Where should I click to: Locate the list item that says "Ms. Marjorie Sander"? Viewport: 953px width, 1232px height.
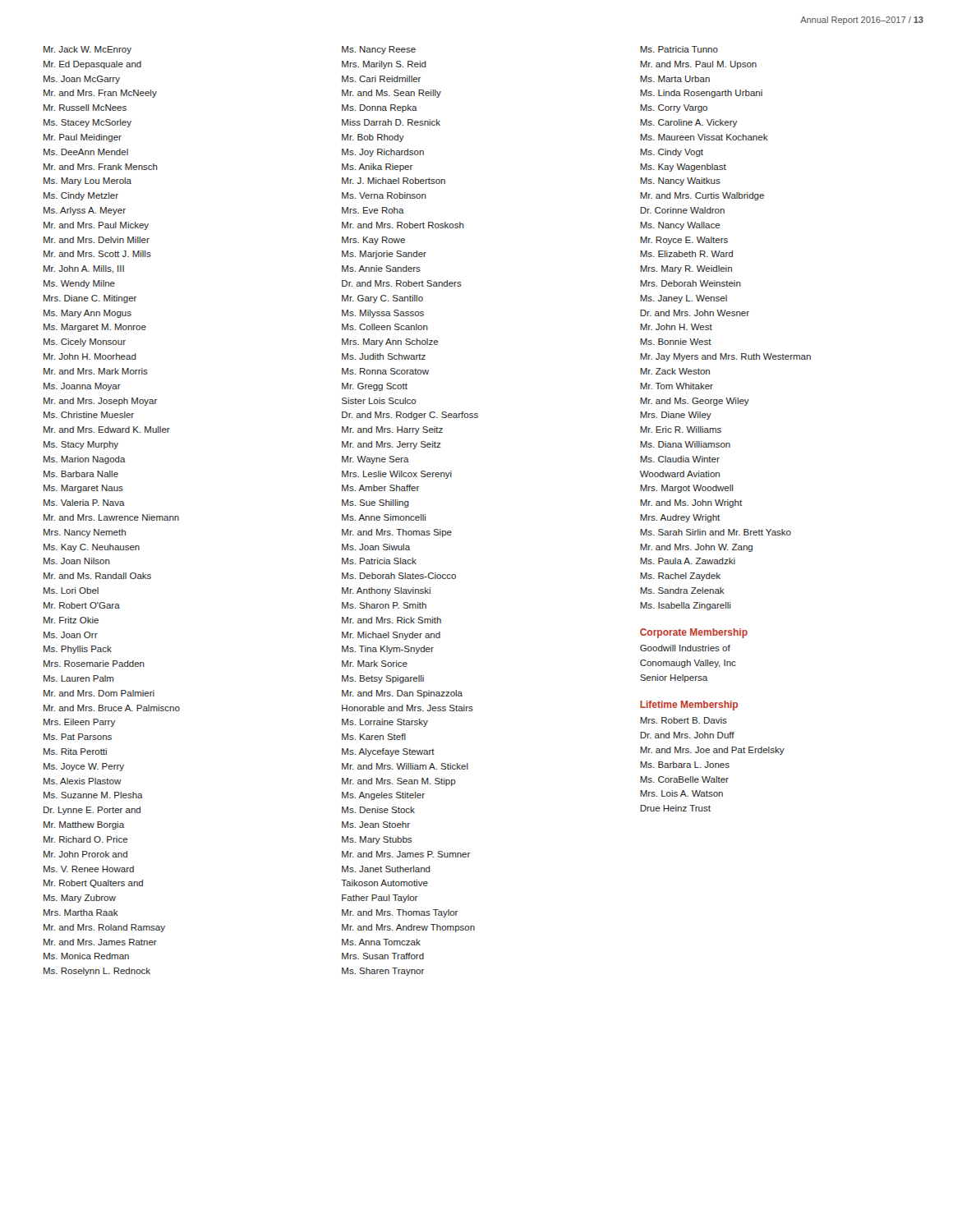click(x=384, y=255)
